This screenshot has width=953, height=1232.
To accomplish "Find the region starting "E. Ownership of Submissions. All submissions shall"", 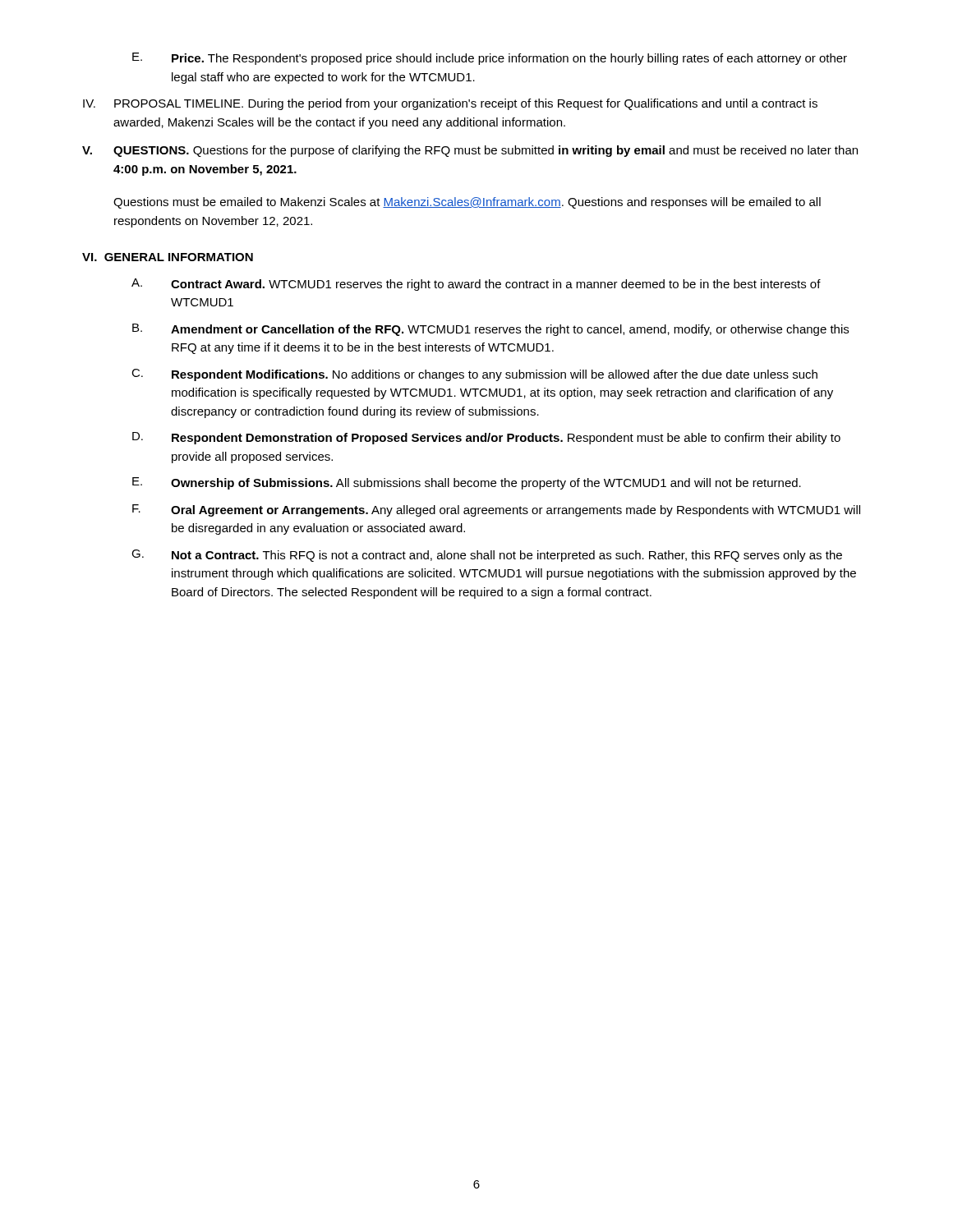I will pos(501,483).
